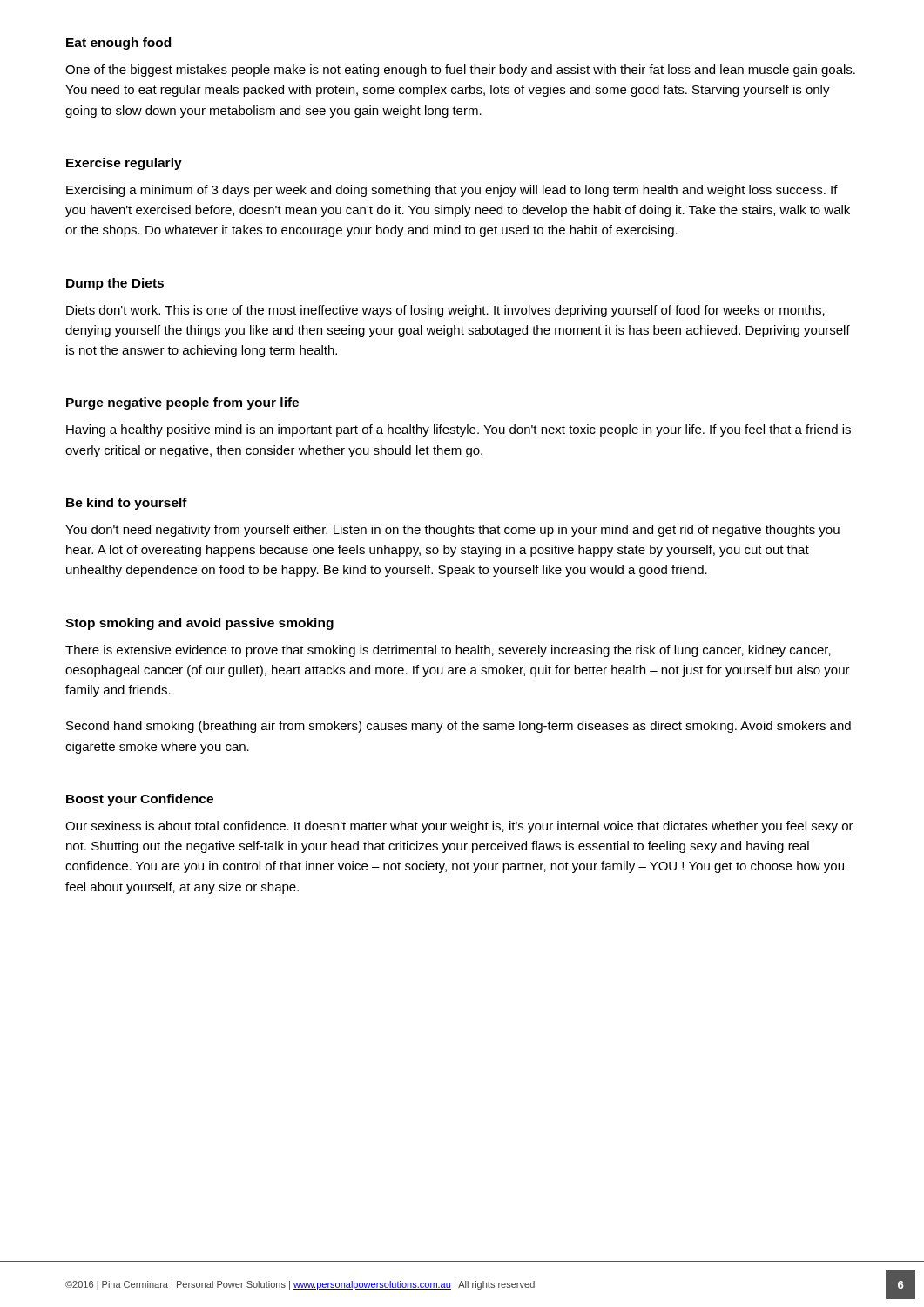Screen dimensions: 1307x924
Task: Navigate to the region starting "Dump the Diets"
Action: pyautogui.click(x=115, y=282)
